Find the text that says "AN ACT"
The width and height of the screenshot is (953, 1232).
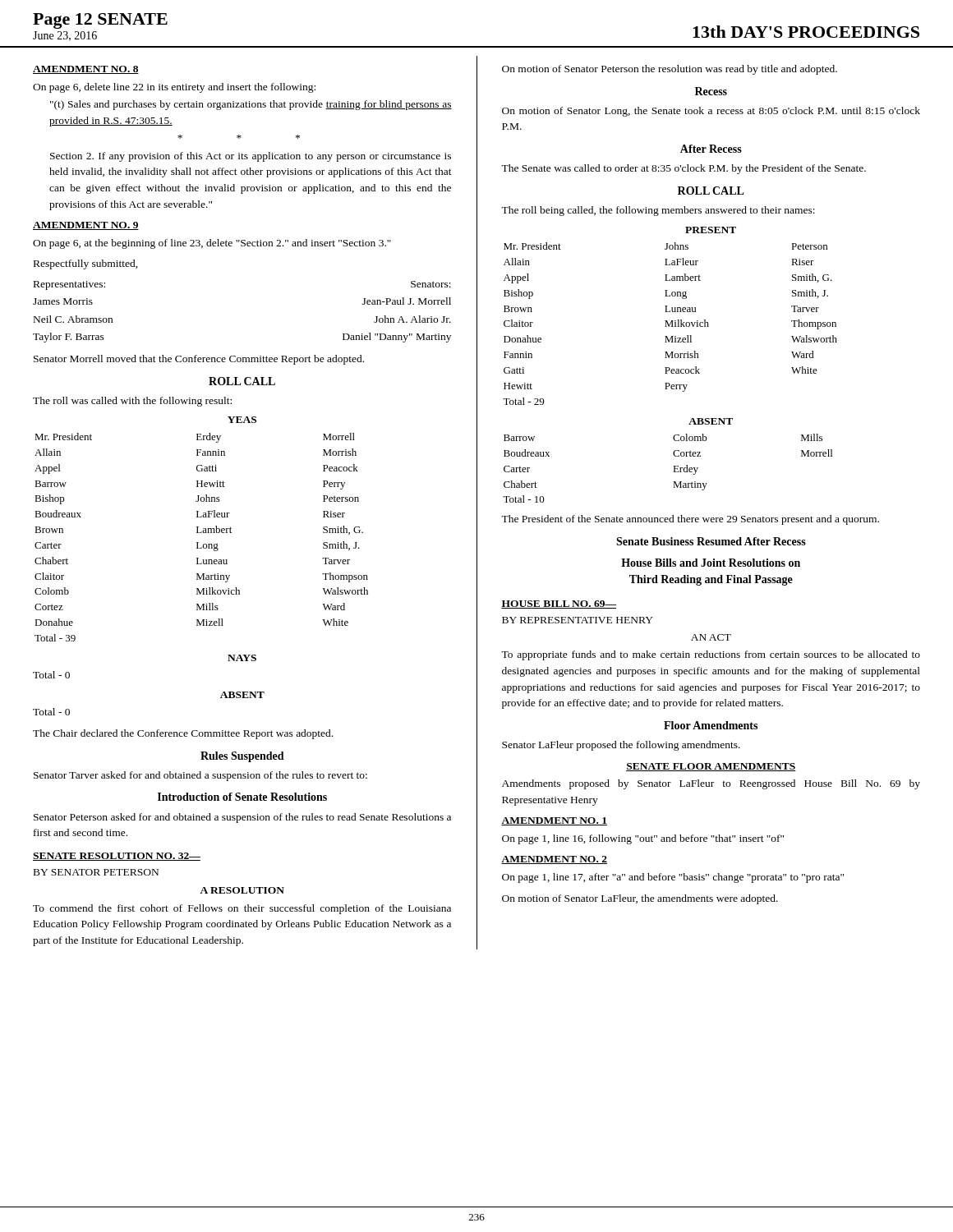711,637
